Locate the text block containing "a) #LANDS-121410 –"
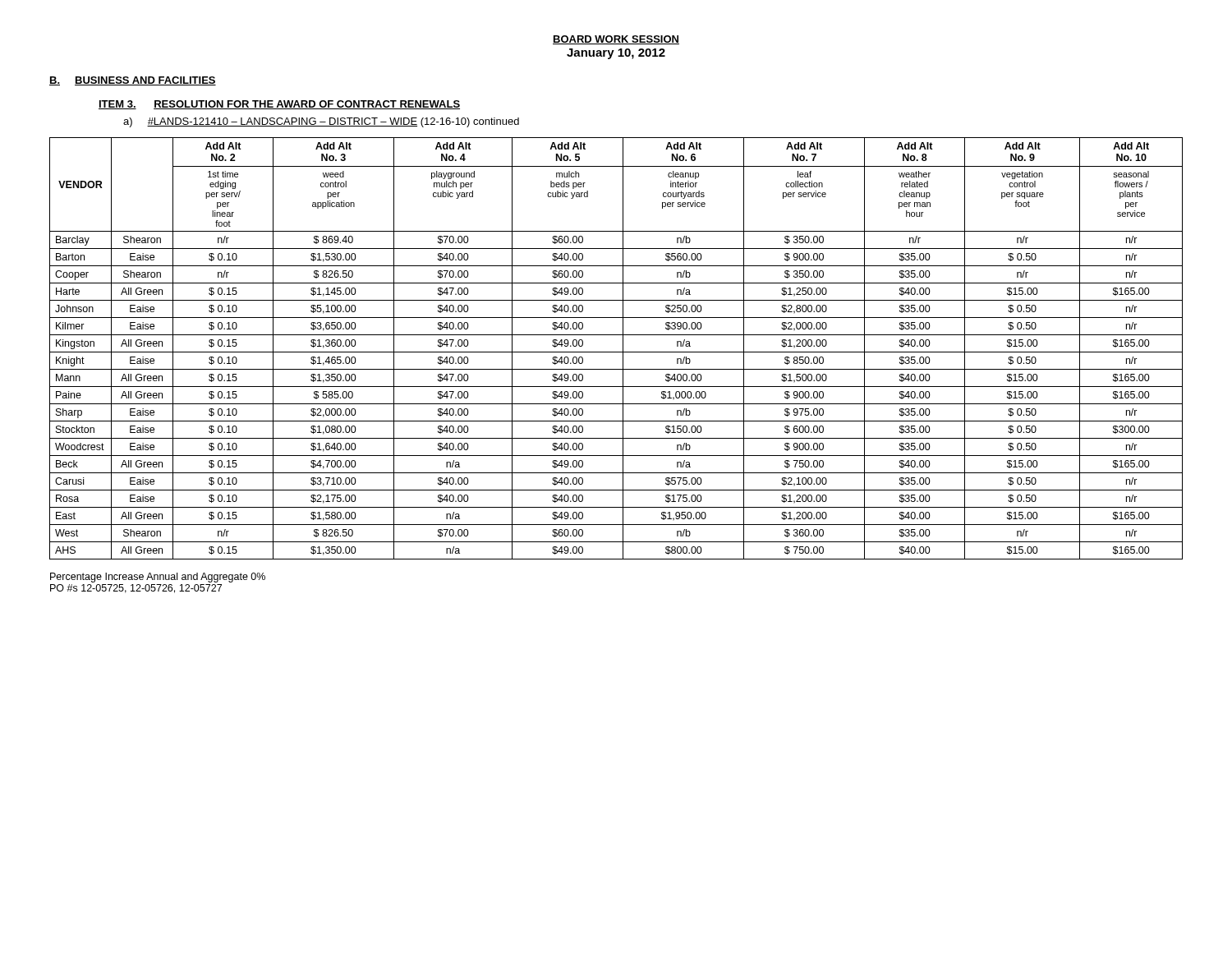 pyautogui.click(x=321, y=121)
